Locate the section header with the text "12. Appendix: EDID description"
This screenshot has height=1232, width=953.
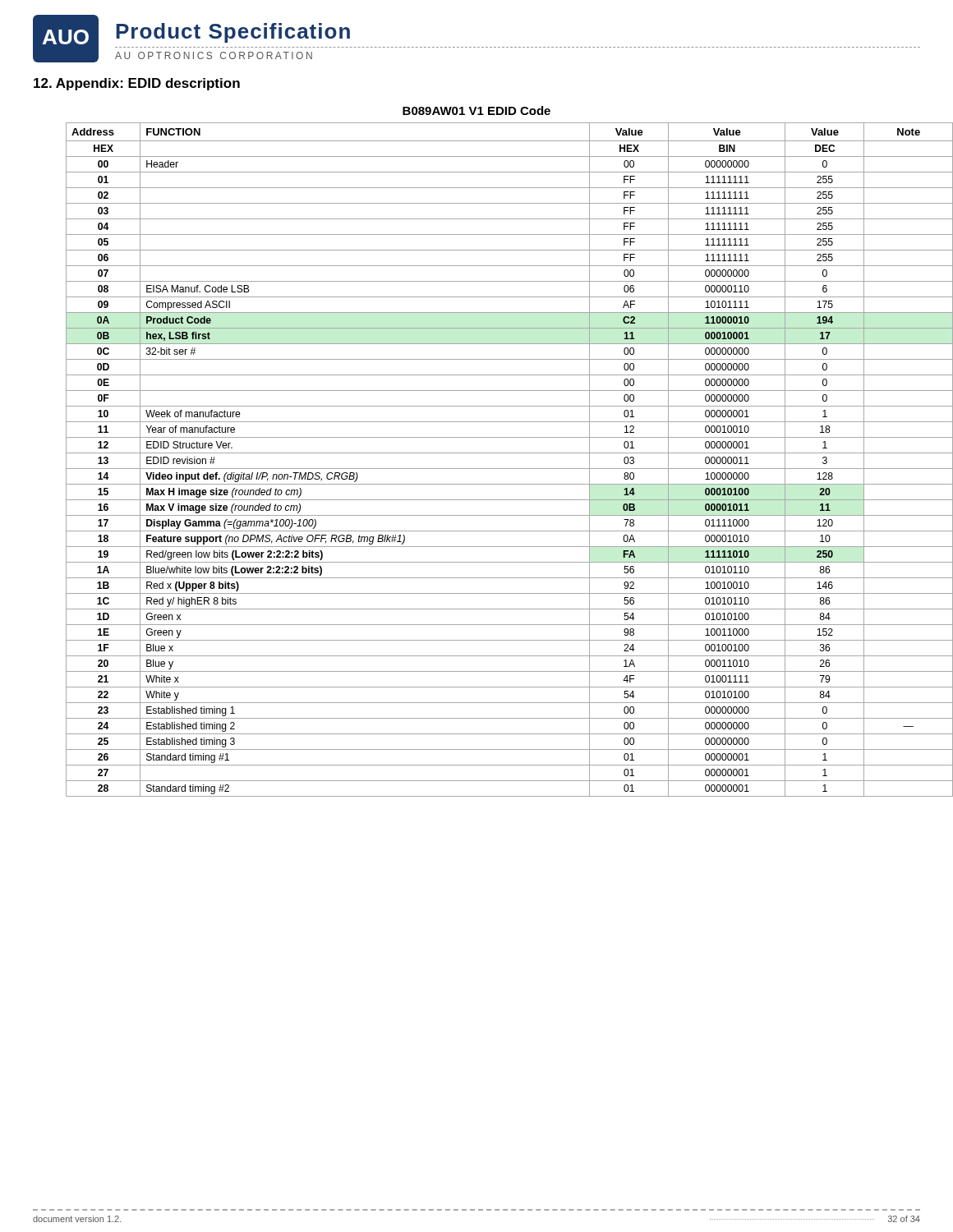(137, 83)
